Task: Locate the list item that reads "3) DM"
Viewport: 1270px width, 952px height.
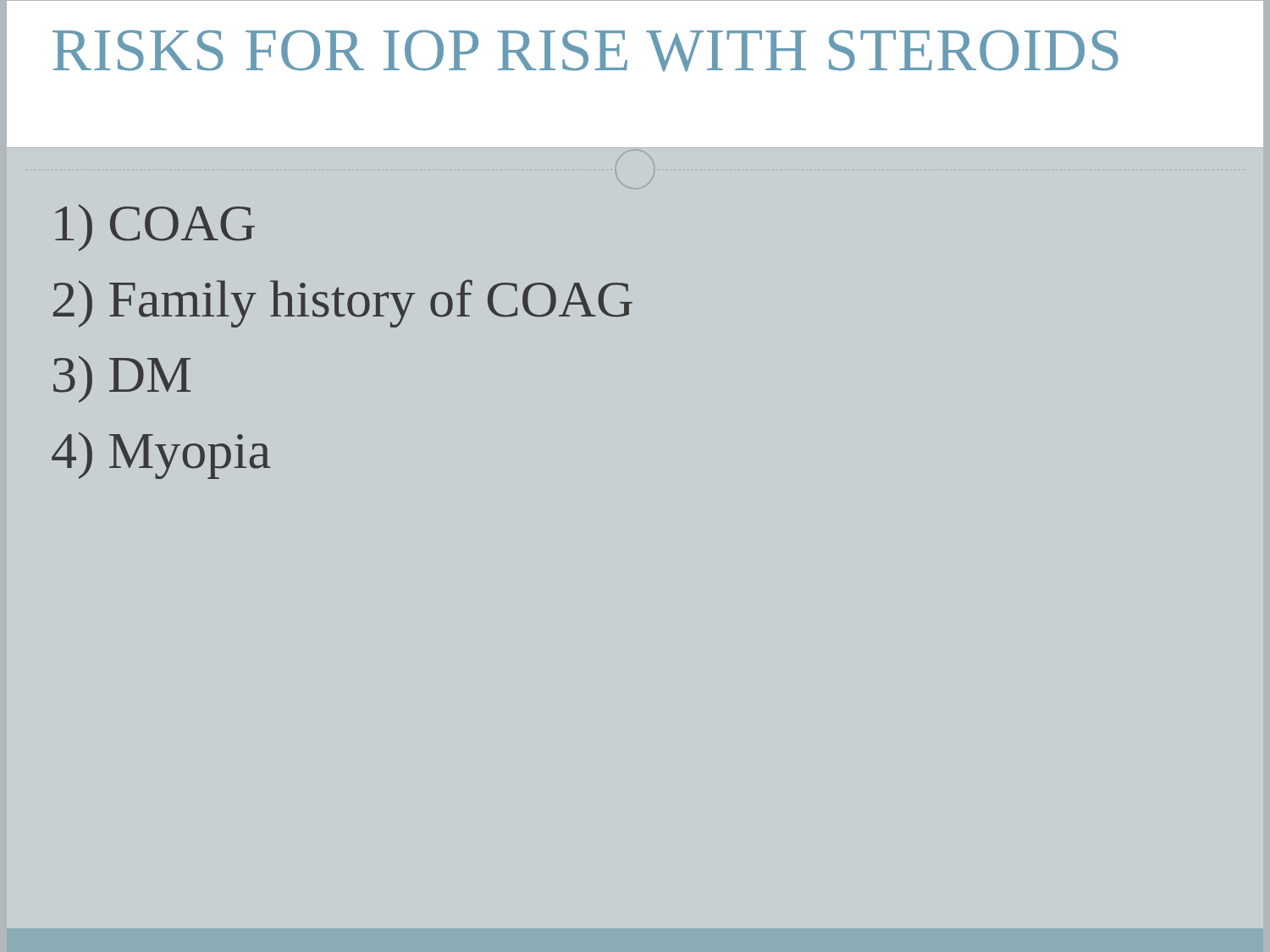Action: 122,374
